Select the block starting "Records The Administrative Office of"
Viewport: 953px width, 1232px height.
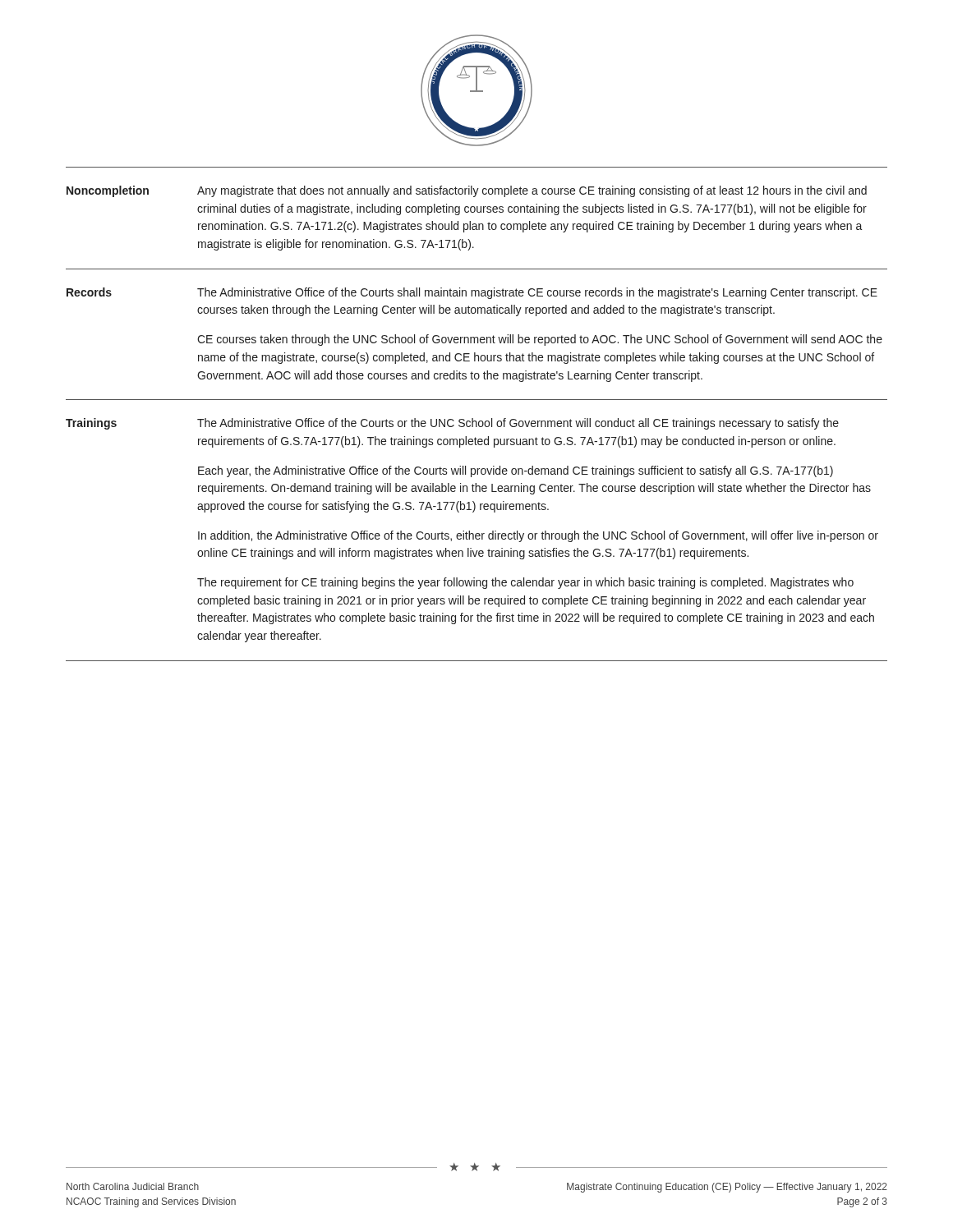pyautogui.click(x=476, y=334)
